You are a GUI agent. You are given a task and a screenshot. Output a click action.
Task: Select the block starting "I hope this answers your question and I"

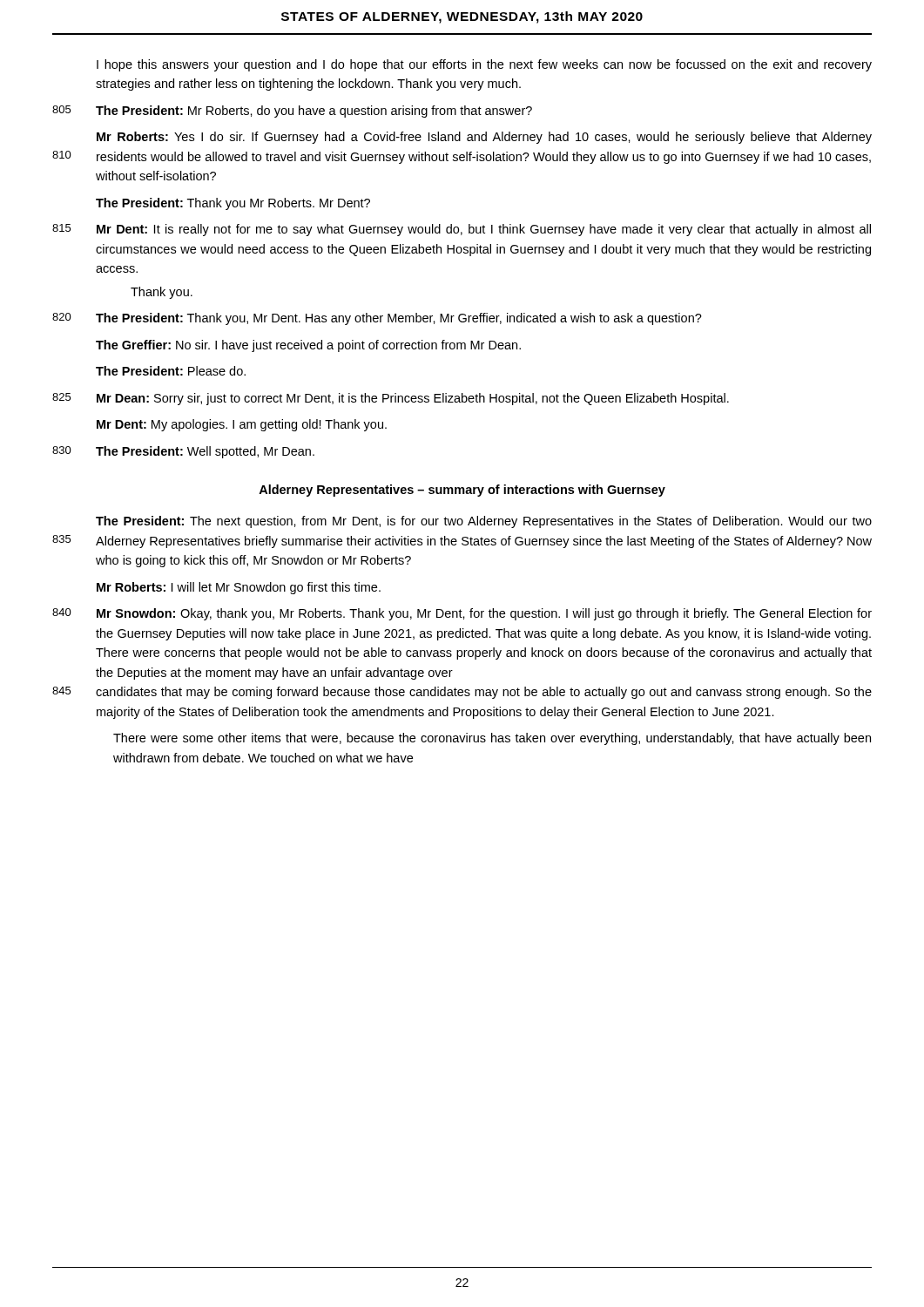[484, 74]
